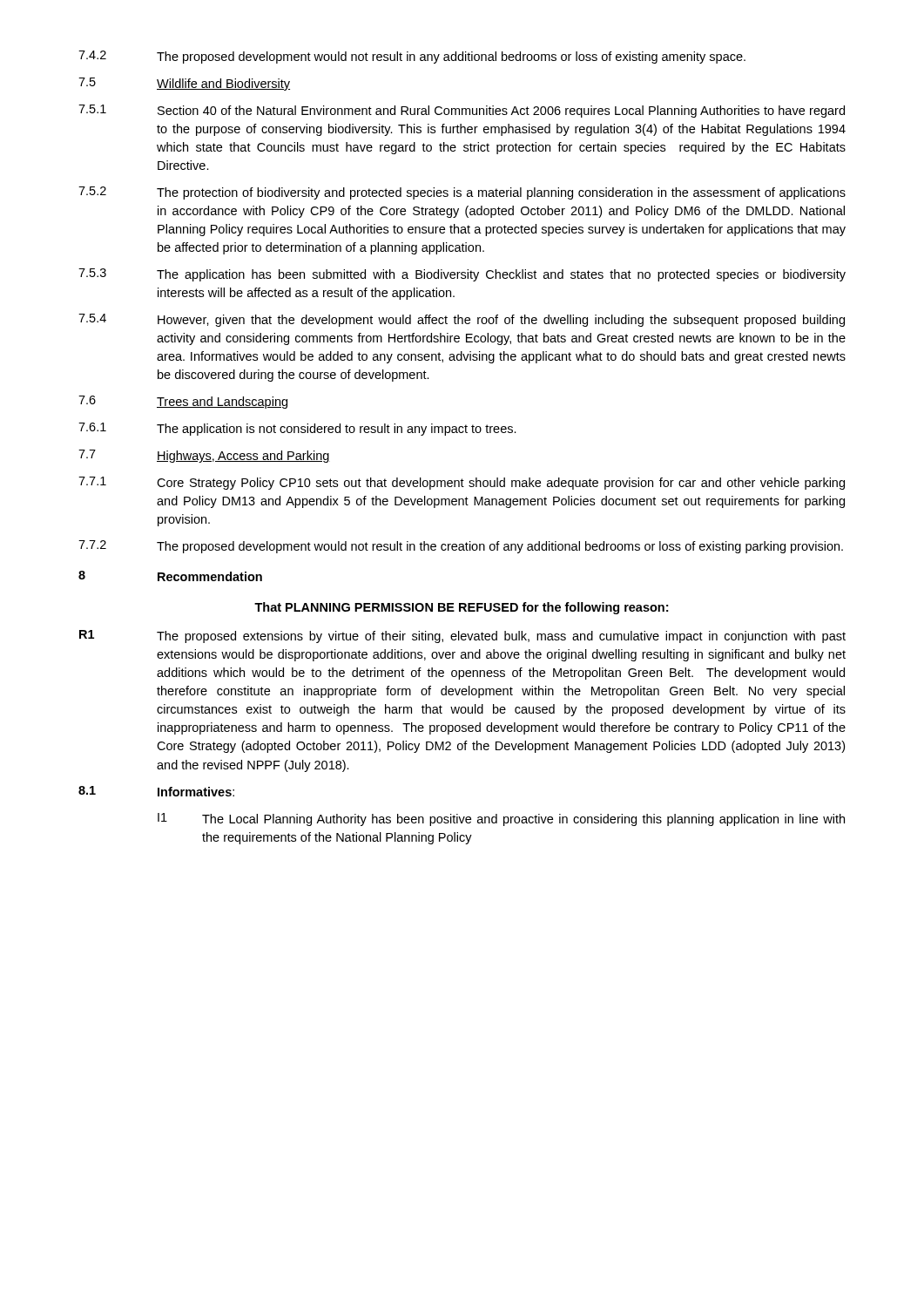The width and height of the screenshot is (924, 1307).
Task: Find the section header containing "7.6 Trees and Landscaping"
Action: pyautogui.click(x=183, y=402)
